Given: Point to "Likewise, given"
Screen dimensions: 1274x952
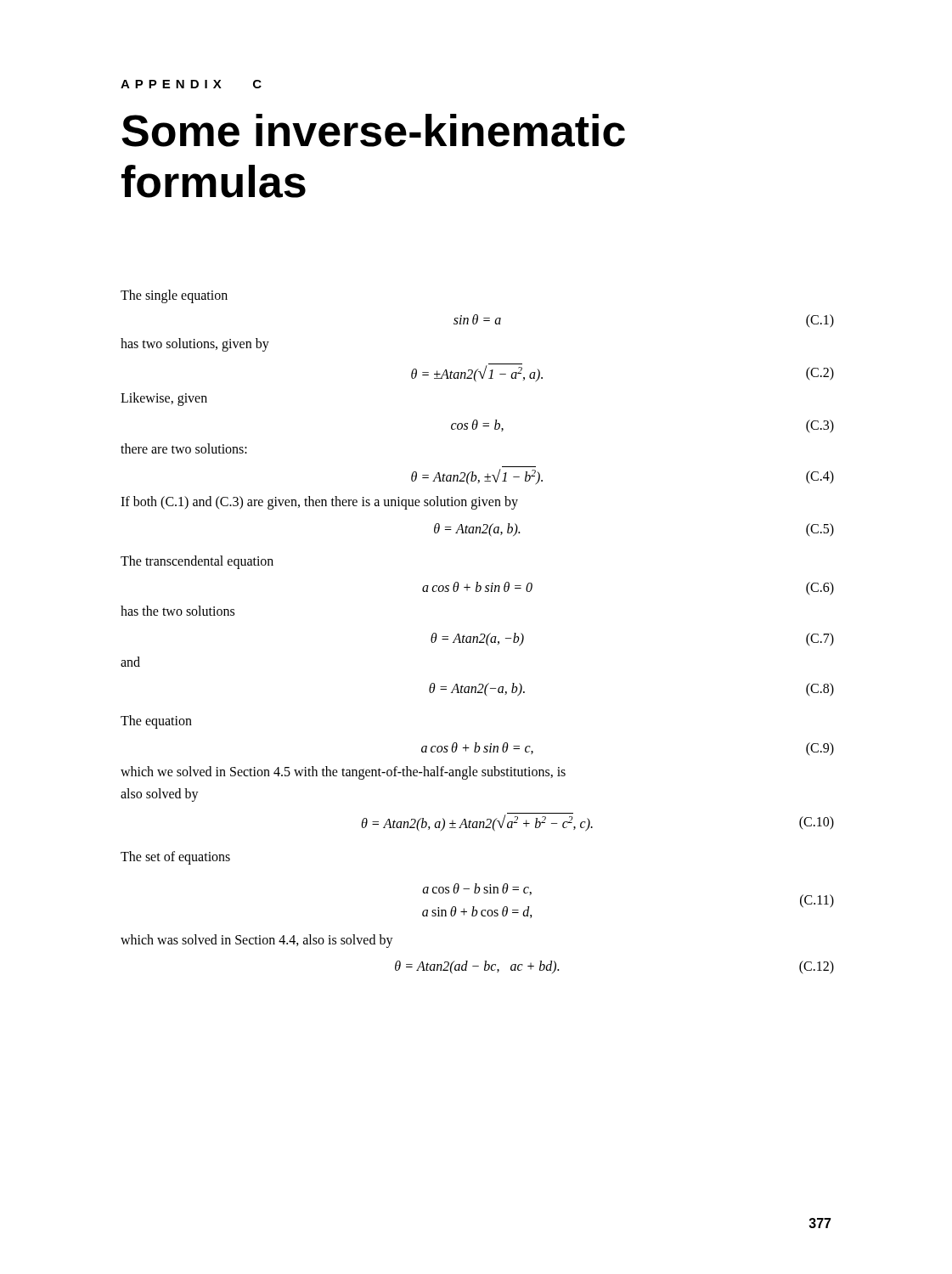Looking at the screenshot, I should [x=164, y=398].
